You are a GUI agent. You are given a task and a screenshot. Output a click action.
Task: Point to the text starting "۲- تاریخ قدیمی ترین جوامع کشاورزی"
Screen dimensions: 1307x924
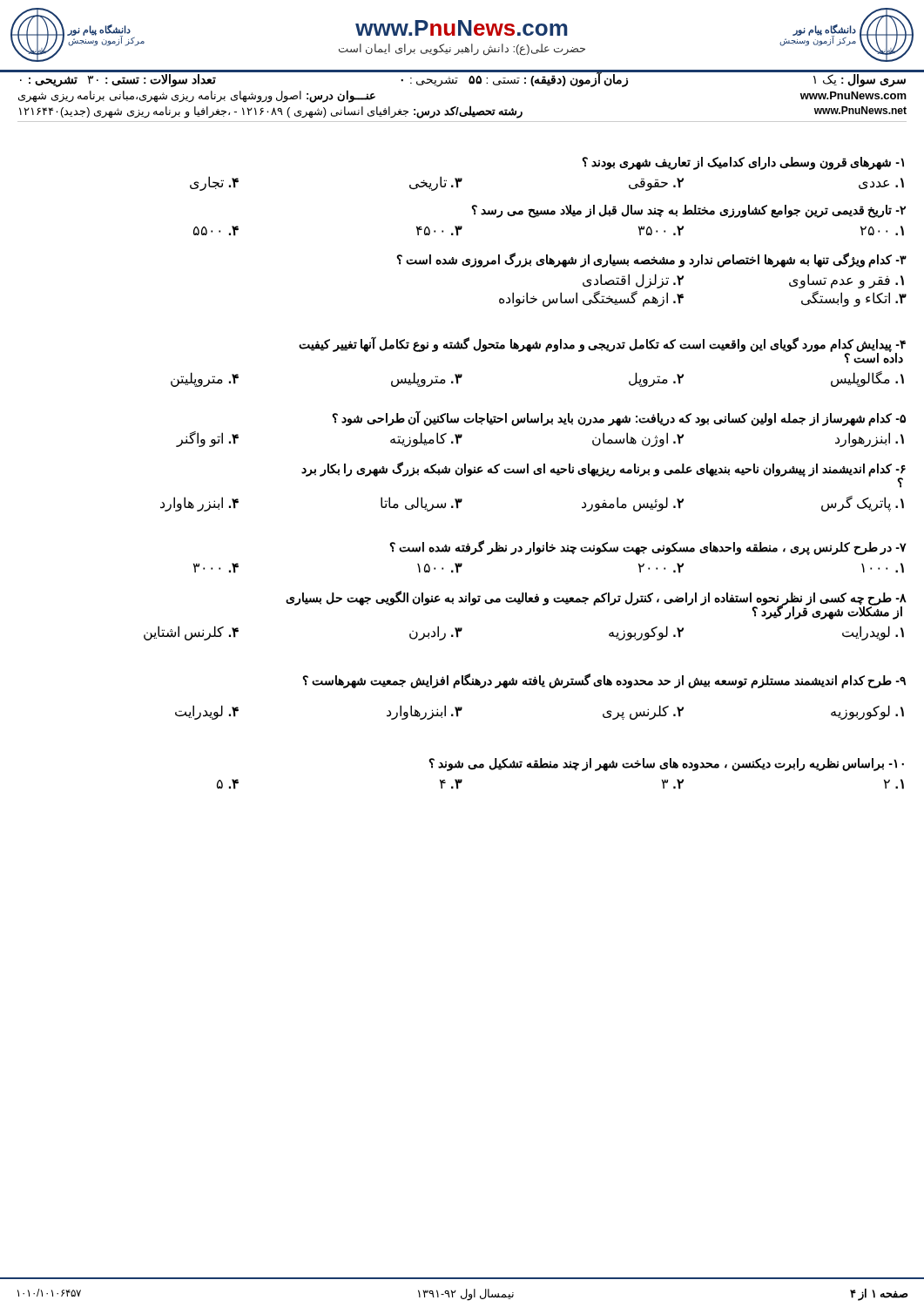689,210
